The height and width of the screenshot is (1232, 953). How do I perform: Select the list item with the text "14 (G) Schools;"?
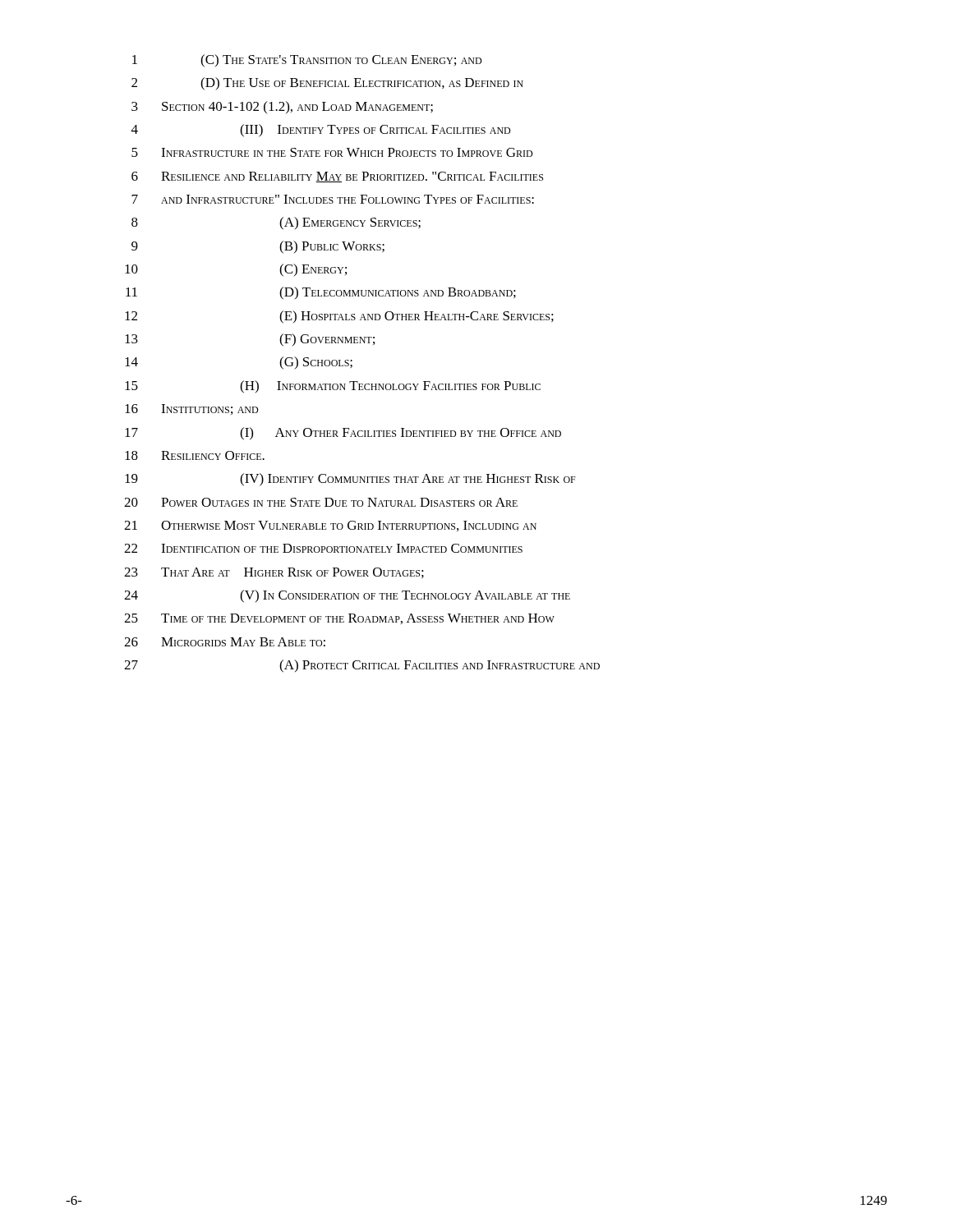click(x=135, y=363)
